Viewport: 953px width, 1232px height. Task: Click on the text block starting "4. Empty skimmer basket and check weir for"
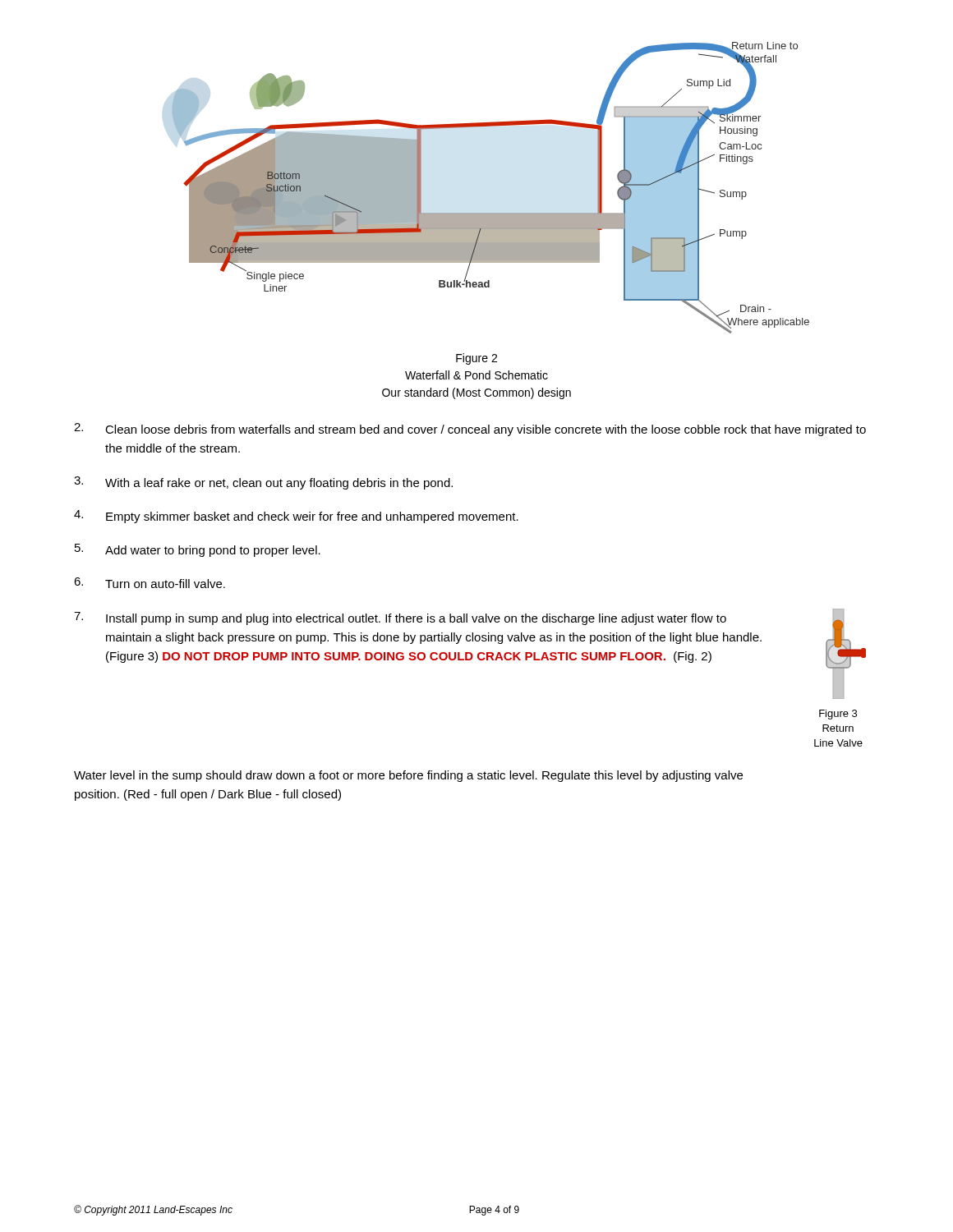coord(476,516)
